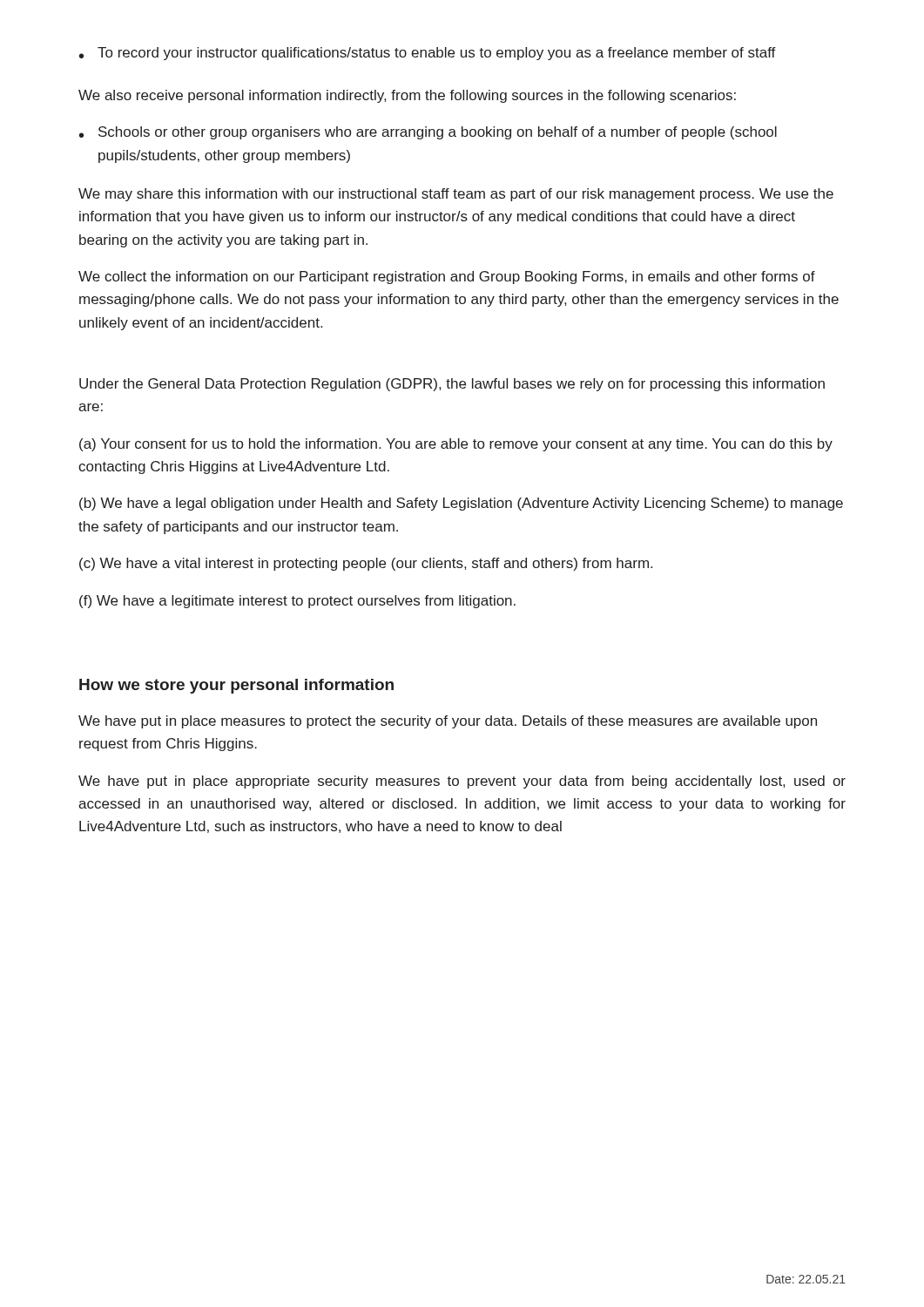Select the text block starting "We collect the"
The width and height of the screenshot is (924, 1307).
click(462, 300)
